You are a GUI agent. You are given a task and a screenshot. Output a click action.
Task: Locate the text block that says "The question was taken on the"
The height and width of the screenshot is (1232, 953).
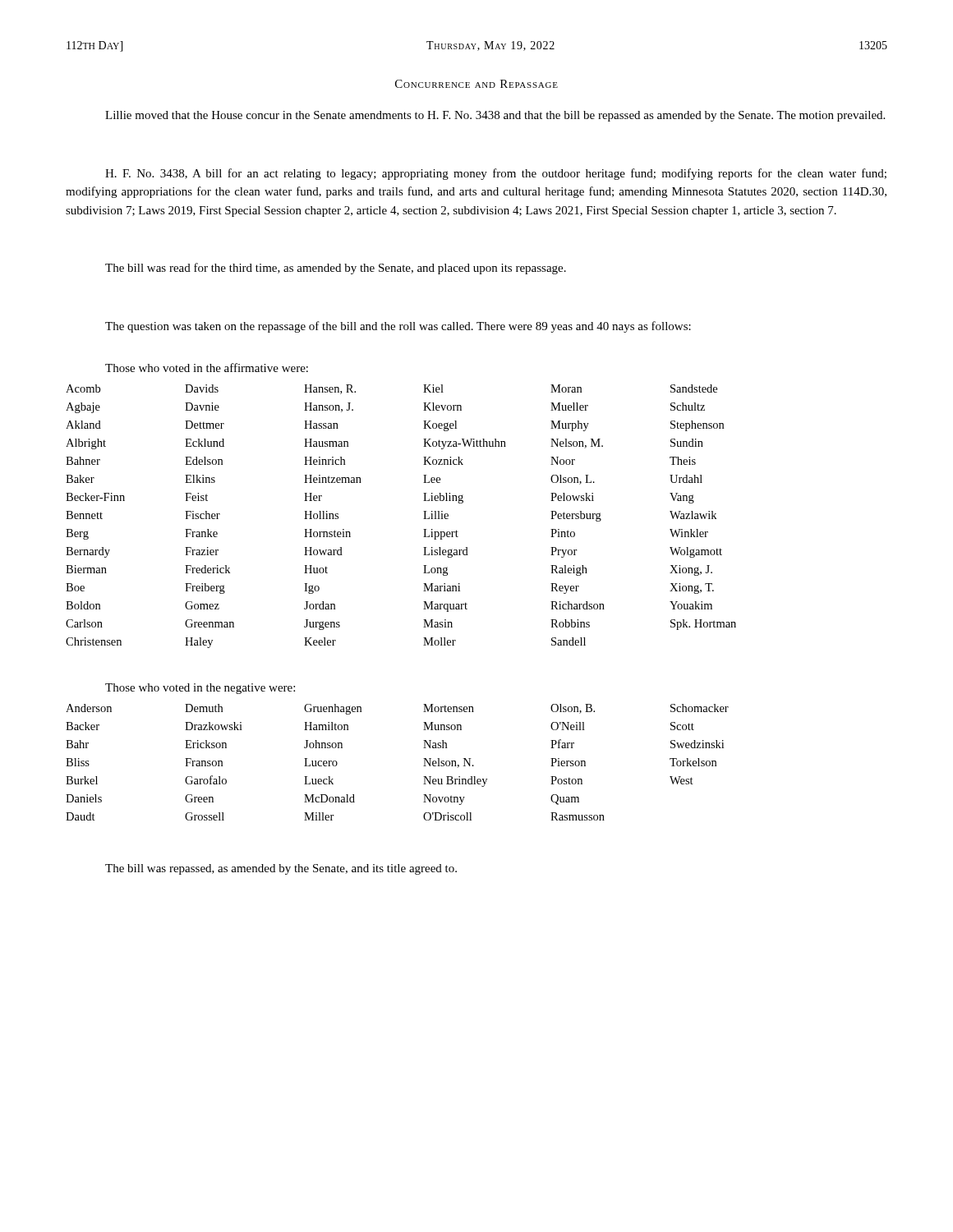pyautogui.click(x=398, y=326)
